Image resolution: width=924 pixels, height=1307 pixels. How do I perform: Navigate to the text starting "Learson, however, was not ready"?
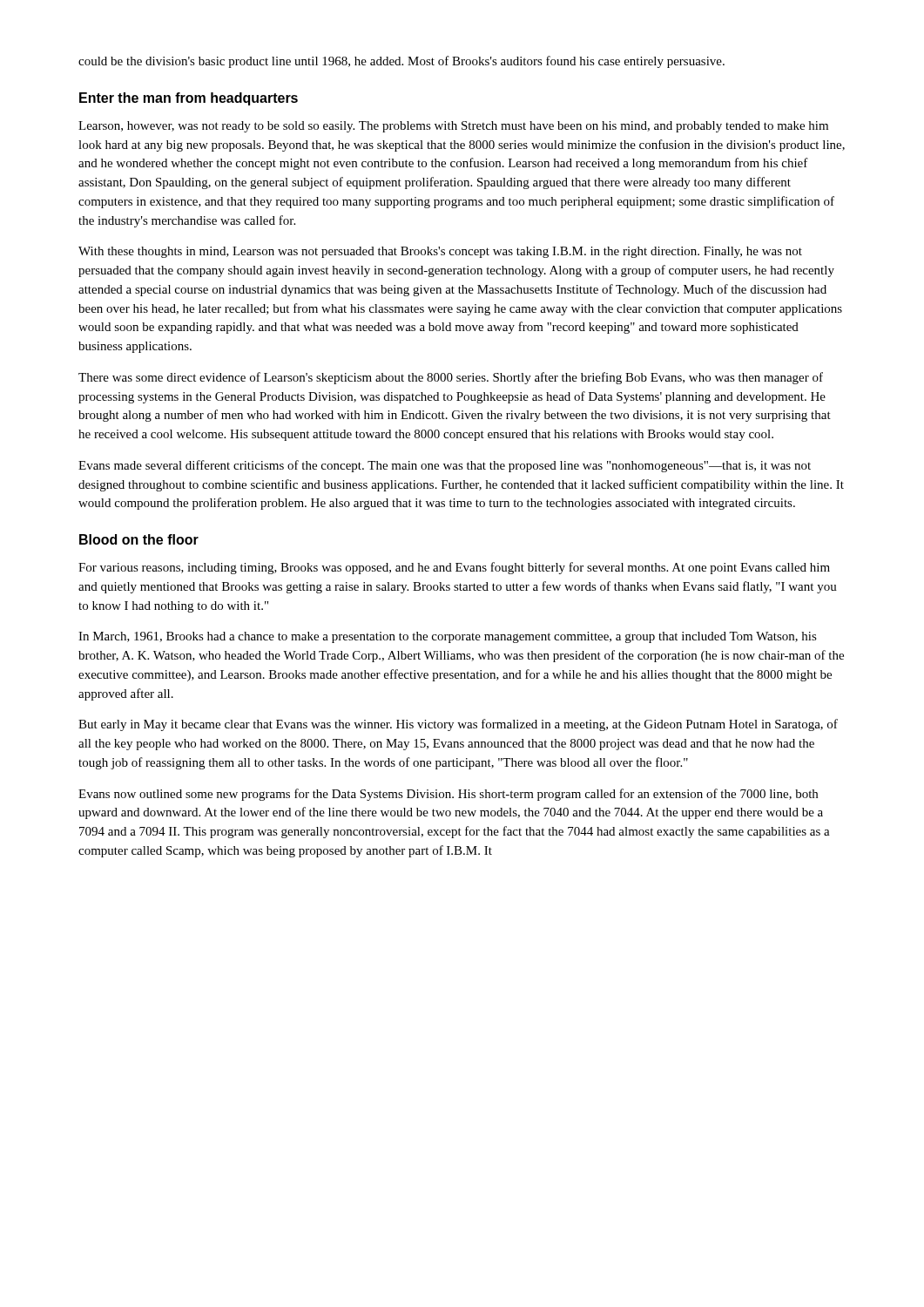(x=462, y=173)
